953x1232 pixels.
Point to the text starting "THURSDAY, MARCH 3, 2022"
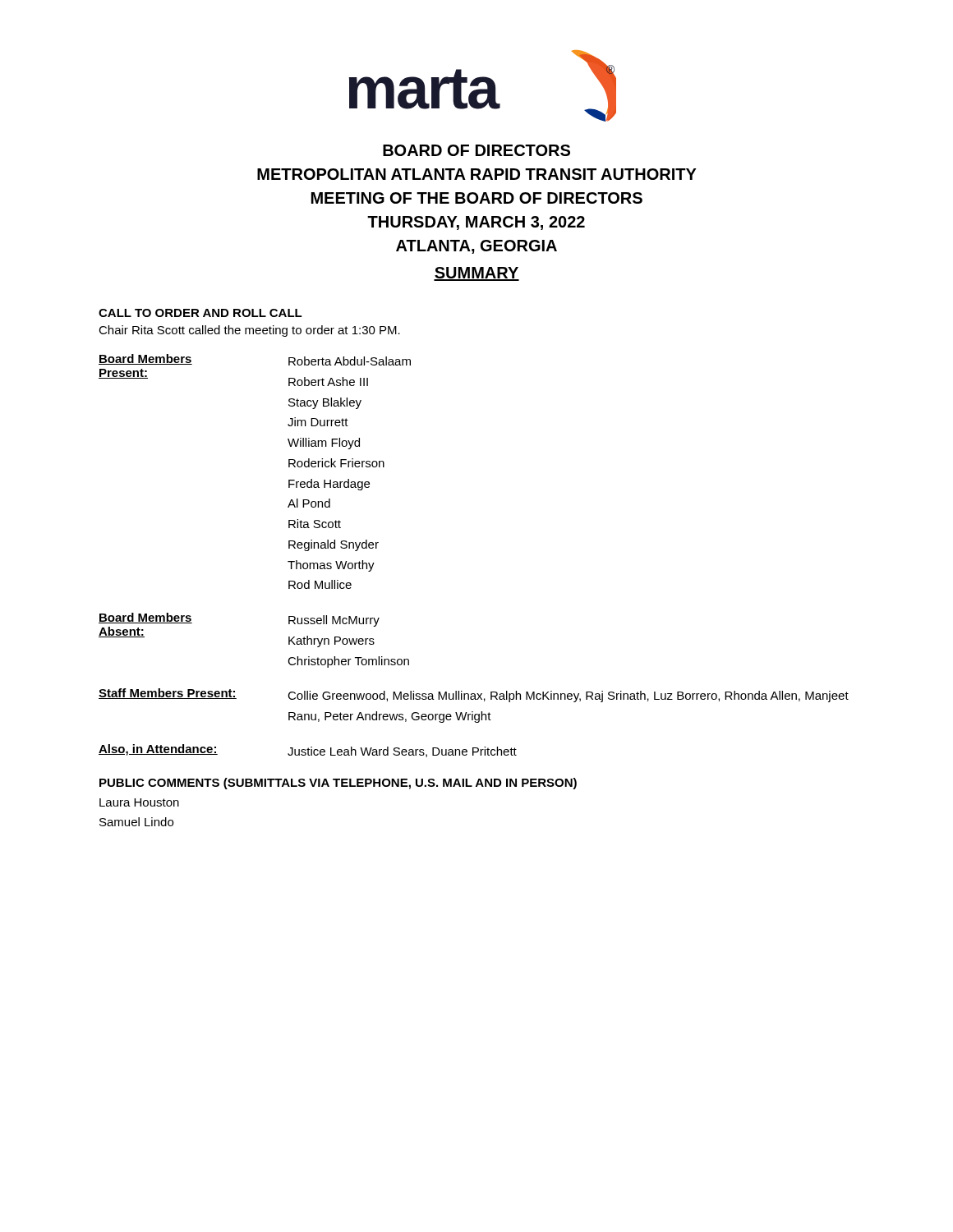click(x=476, y=222)
